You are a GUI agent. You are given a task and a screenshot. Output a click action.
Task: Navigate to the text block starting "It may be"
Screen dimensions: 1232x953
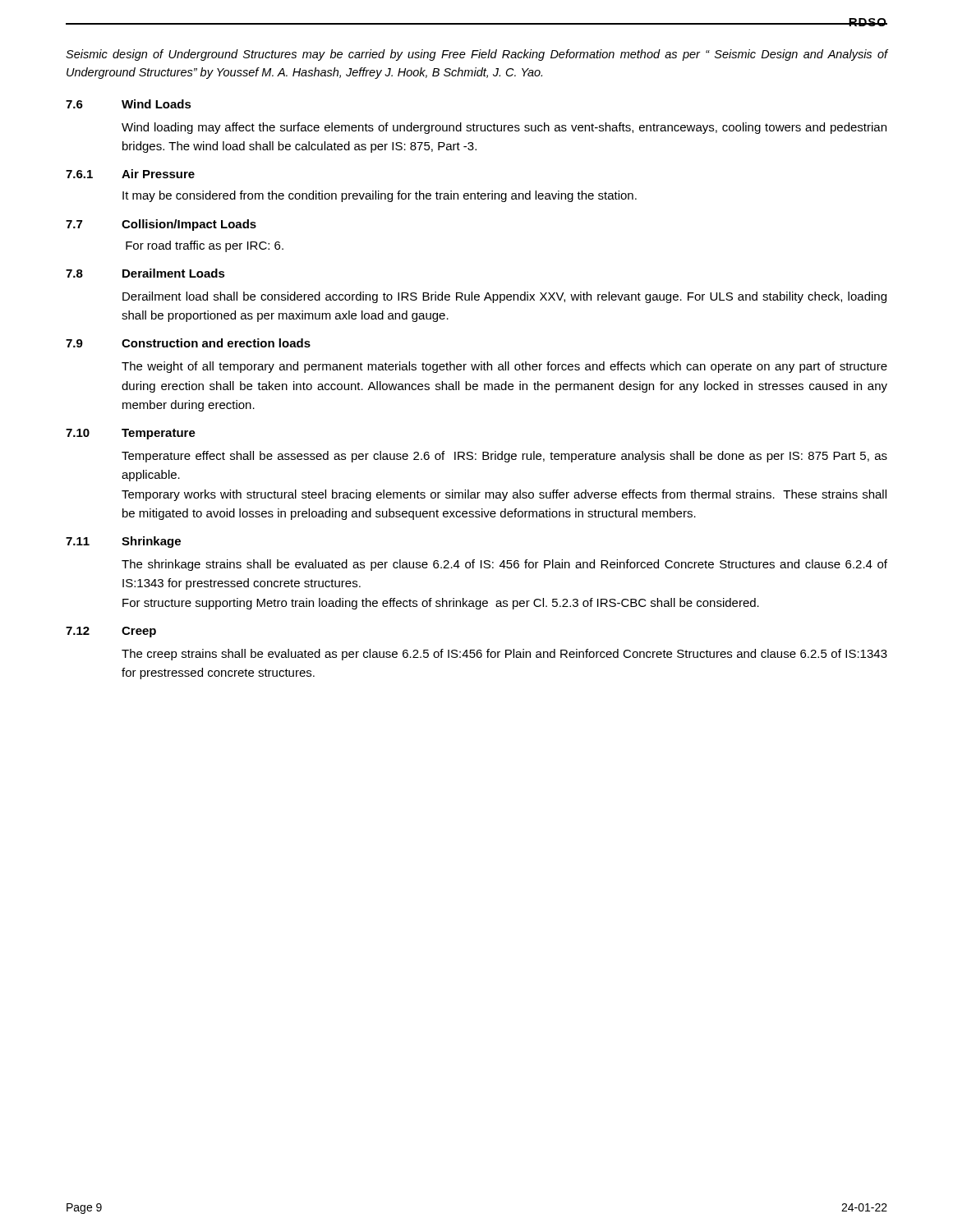point(380,195)
